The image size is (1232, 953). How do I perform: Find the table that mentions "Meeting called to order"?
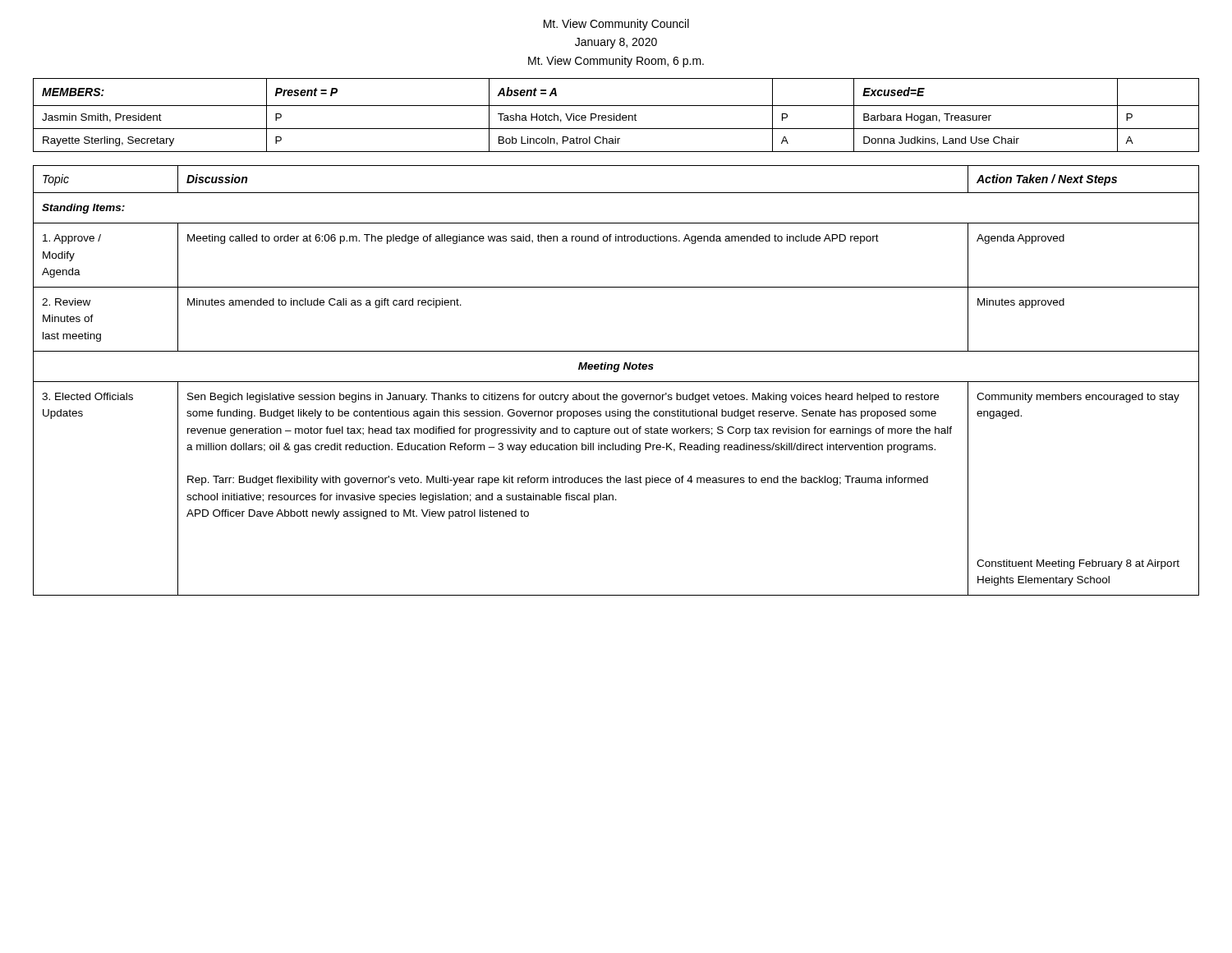pos(616,380)
